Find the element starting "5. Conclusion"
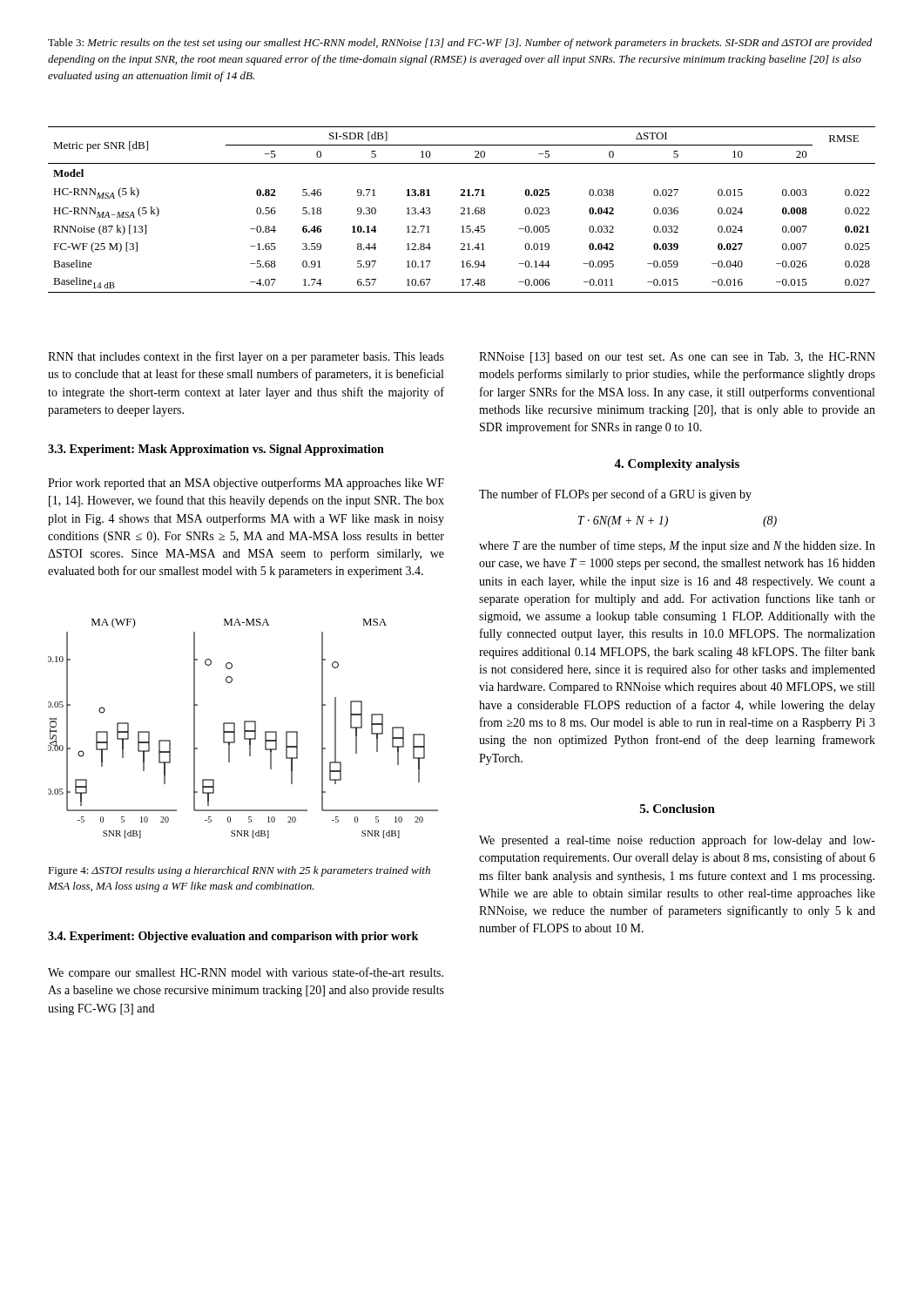Image resolution: width=924 pixels, height=1307 pixels. point(677,809)
